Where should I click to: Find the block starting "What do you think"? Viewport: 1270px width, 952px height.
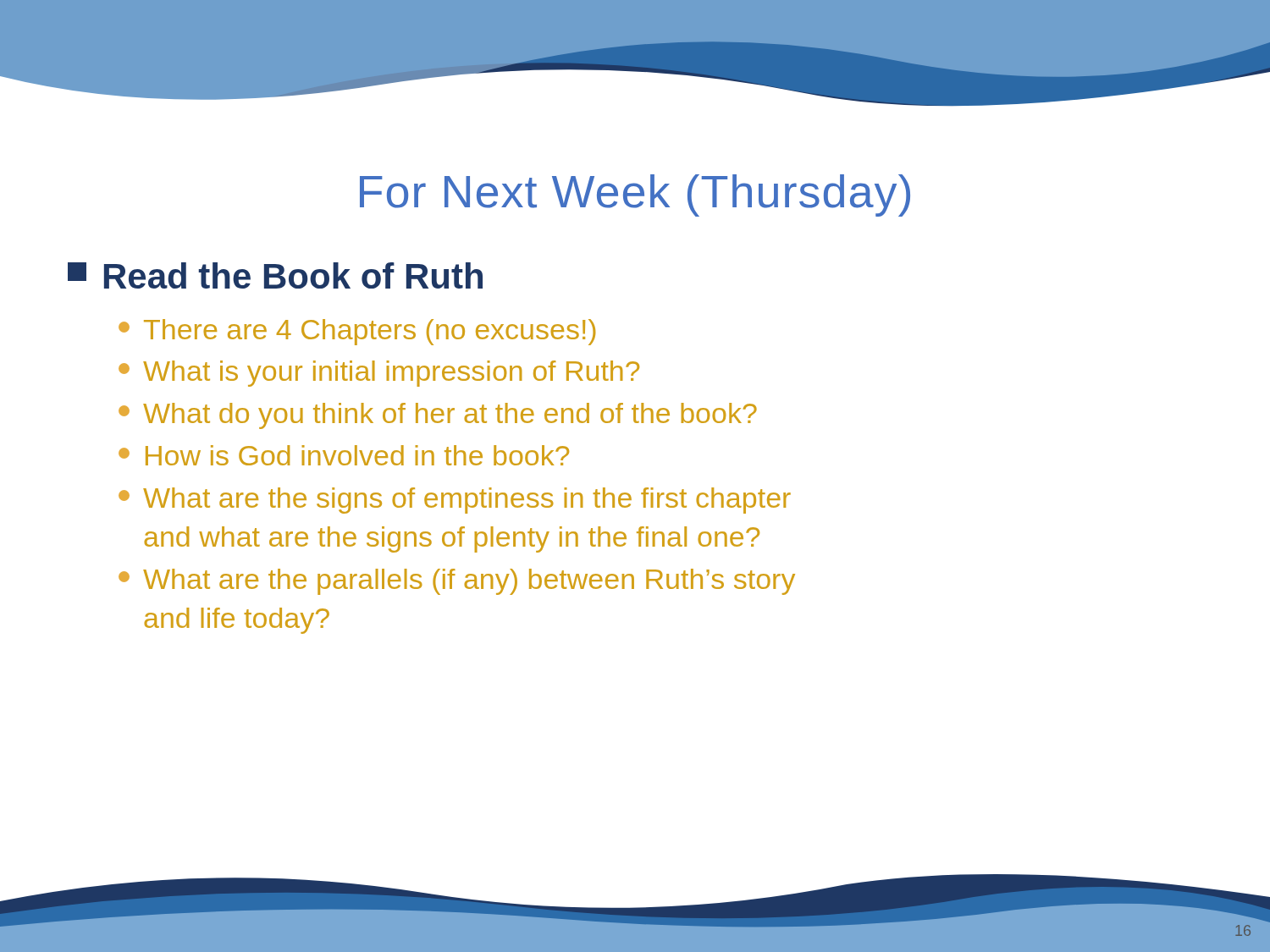click(x=438, y=414)
